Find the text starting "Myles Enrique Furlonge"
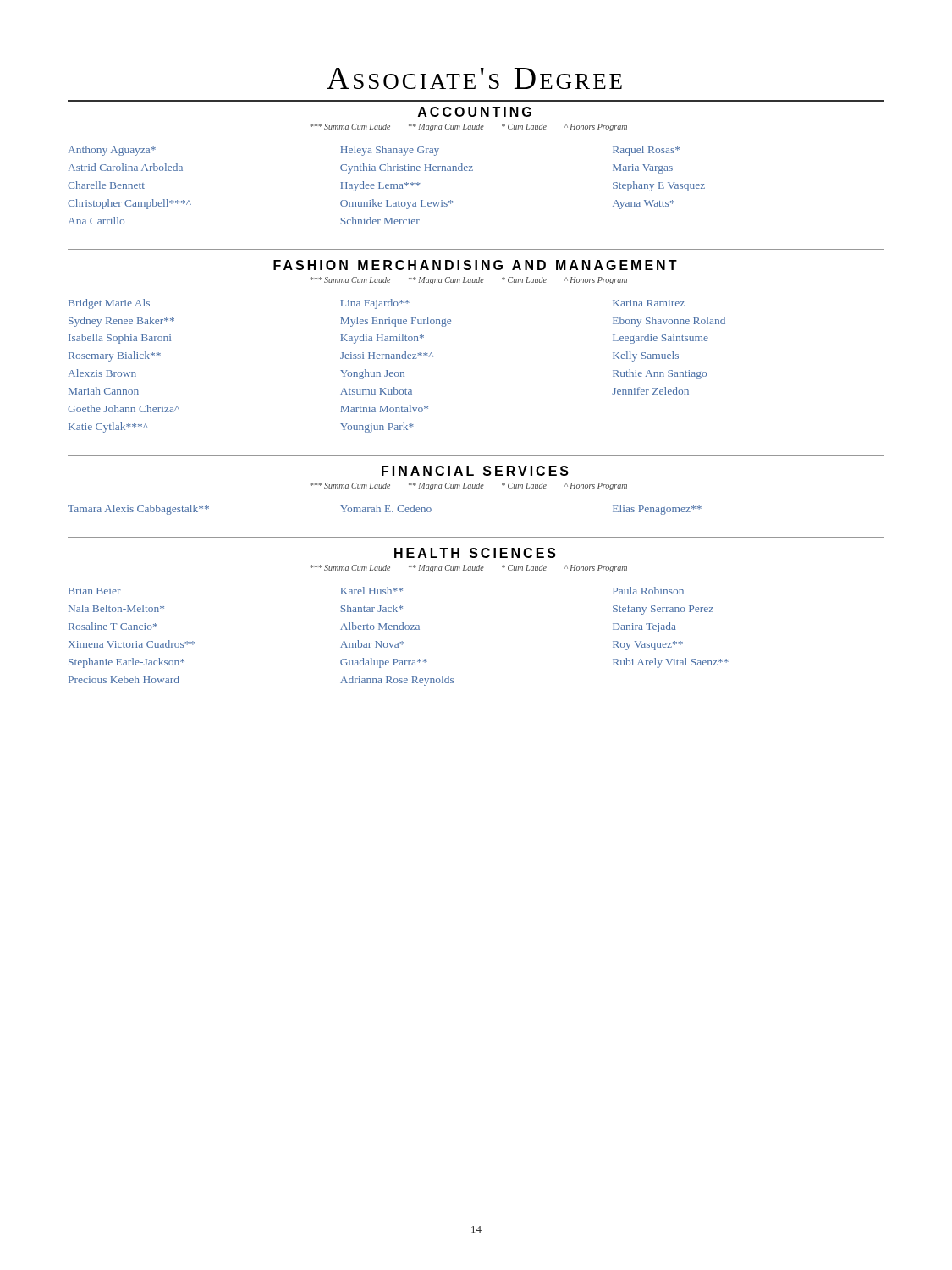952x1270 pixels. click(x=396, y=320)
